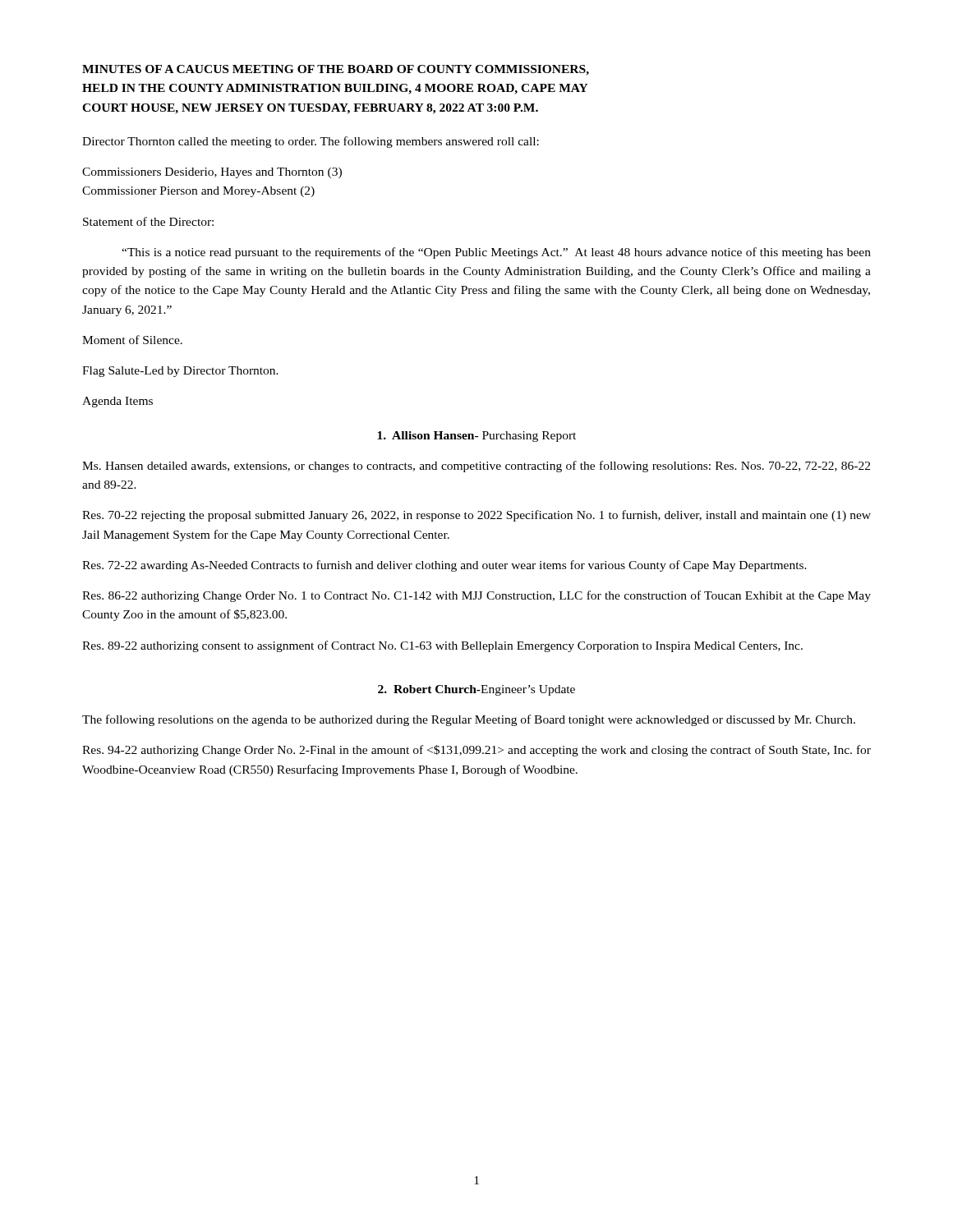953x1232 pixels.
Task: Select the text containing "Agenda Items"
Action: coord(118,401)
